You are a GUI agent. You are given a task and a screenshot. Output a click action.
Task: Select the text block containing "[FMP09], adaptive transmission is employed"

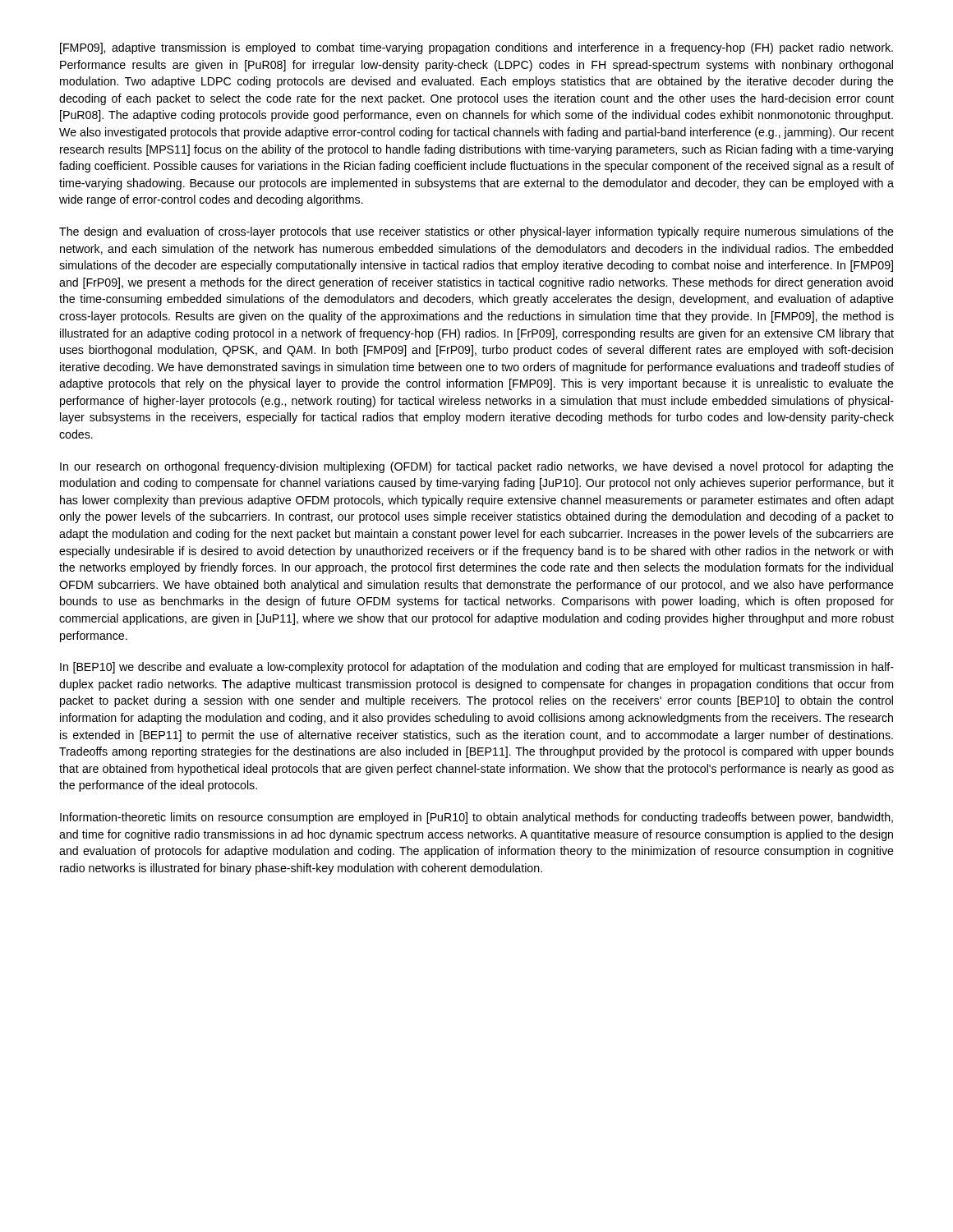(476, 124)
